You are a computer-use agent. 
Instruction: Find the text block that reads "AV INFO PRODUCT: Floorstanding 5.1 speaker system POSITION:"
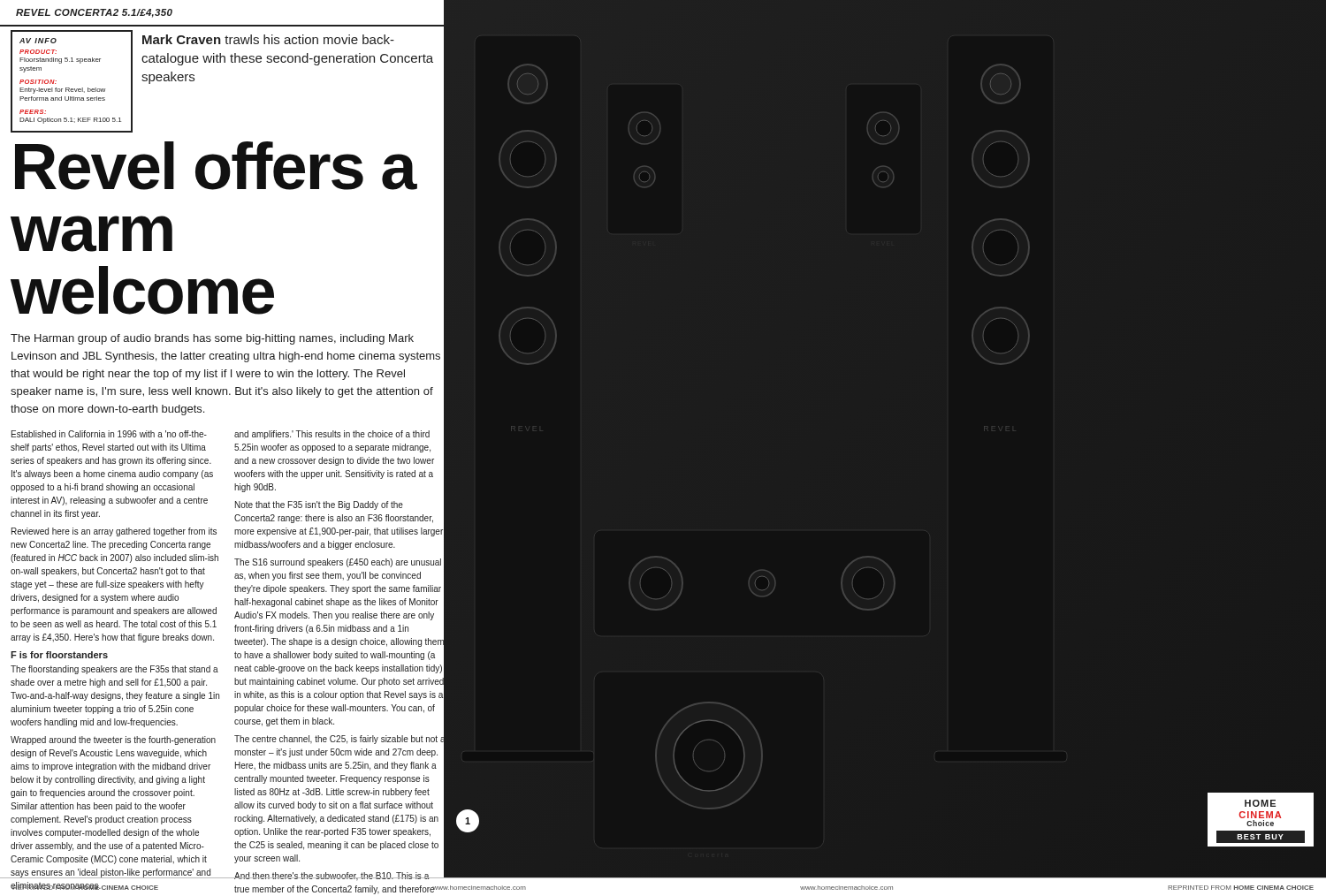(x=72, y=80)
